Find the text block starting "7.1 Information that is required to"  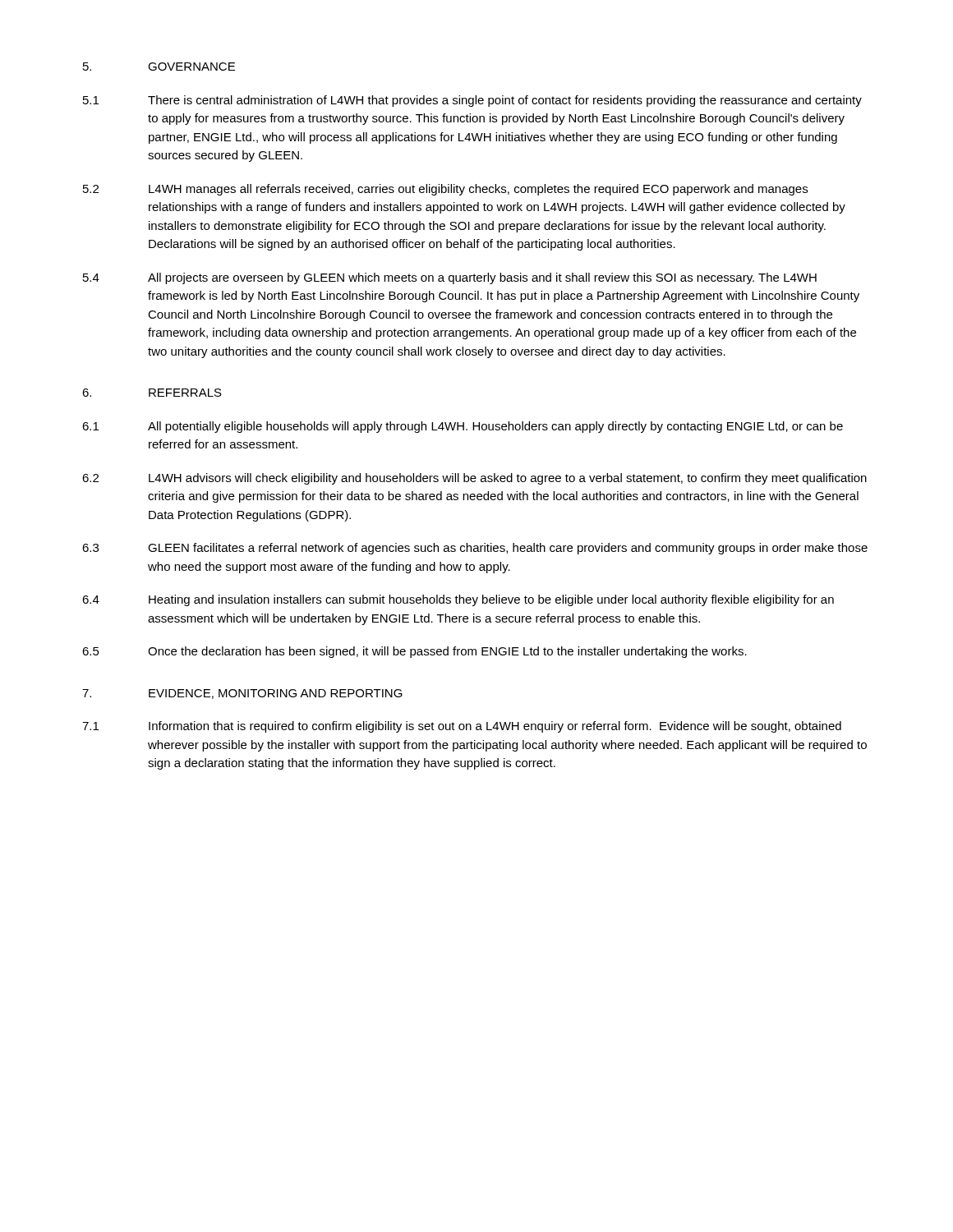click(476, 745)
